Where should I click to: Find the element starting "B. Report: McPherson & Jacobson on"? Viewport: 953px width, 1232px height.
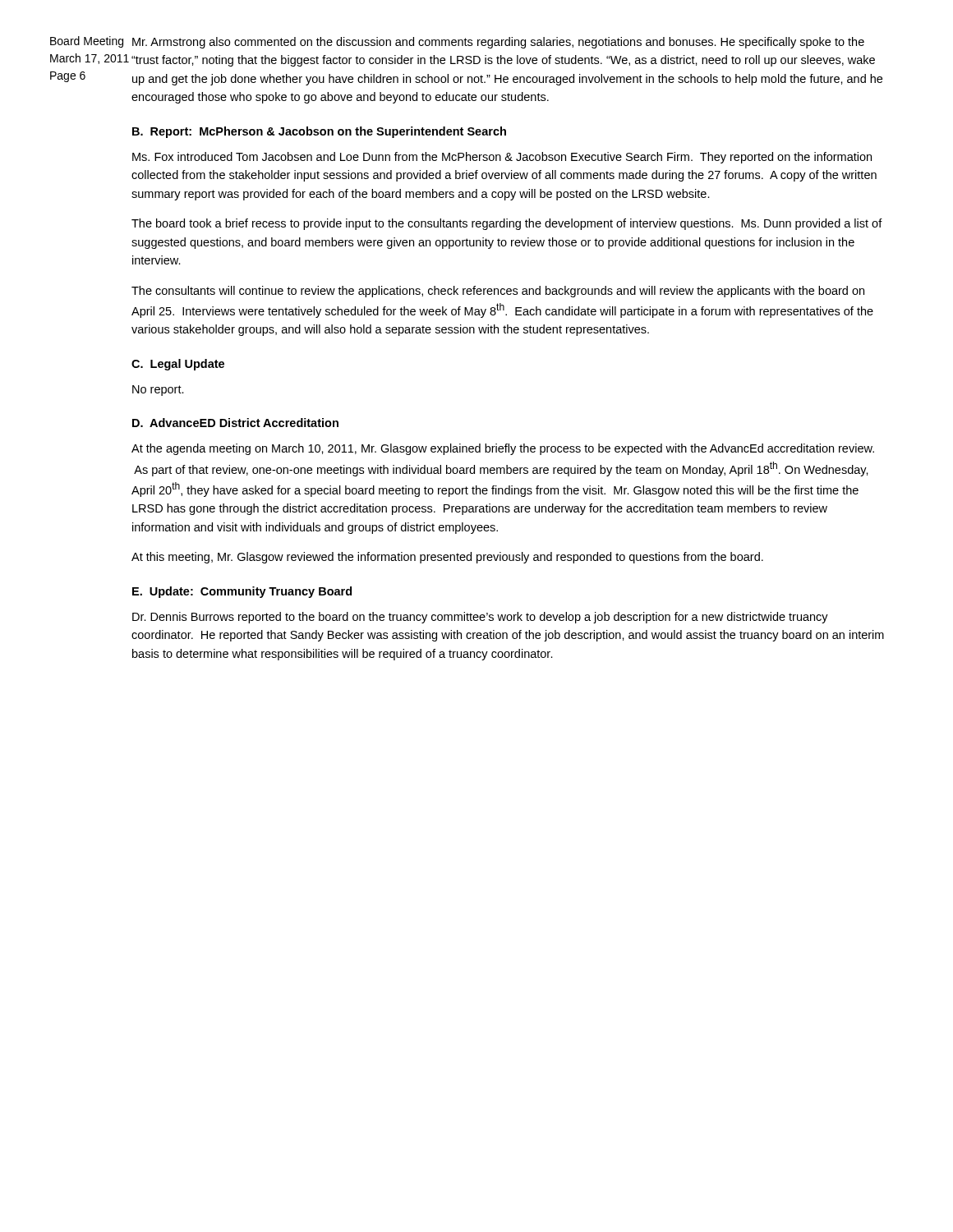319,131
